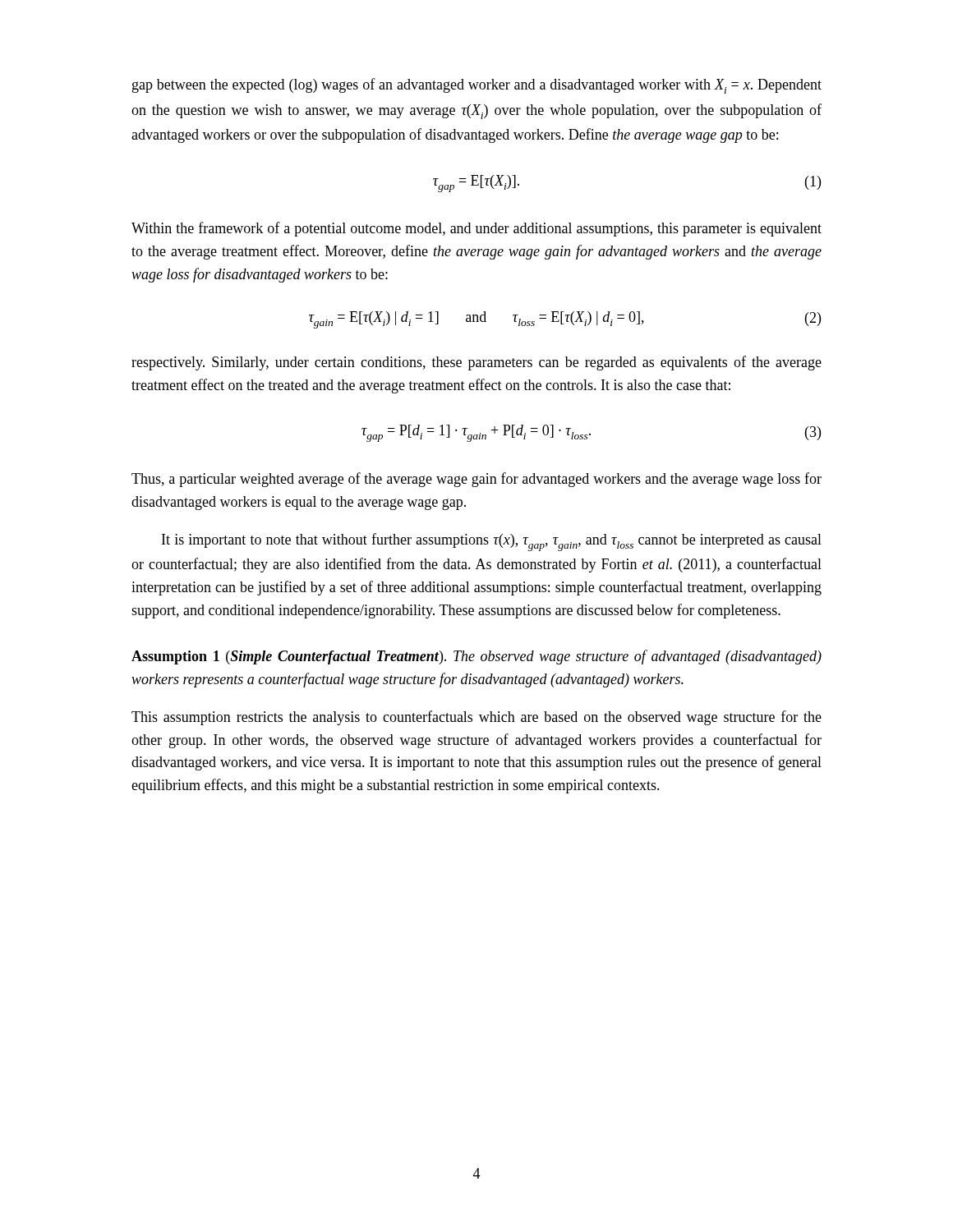Screen dimensions: 1232x953
Task: Locate the block of text that opens with "Within the framework of"
Action: click(x=476, y=252)
